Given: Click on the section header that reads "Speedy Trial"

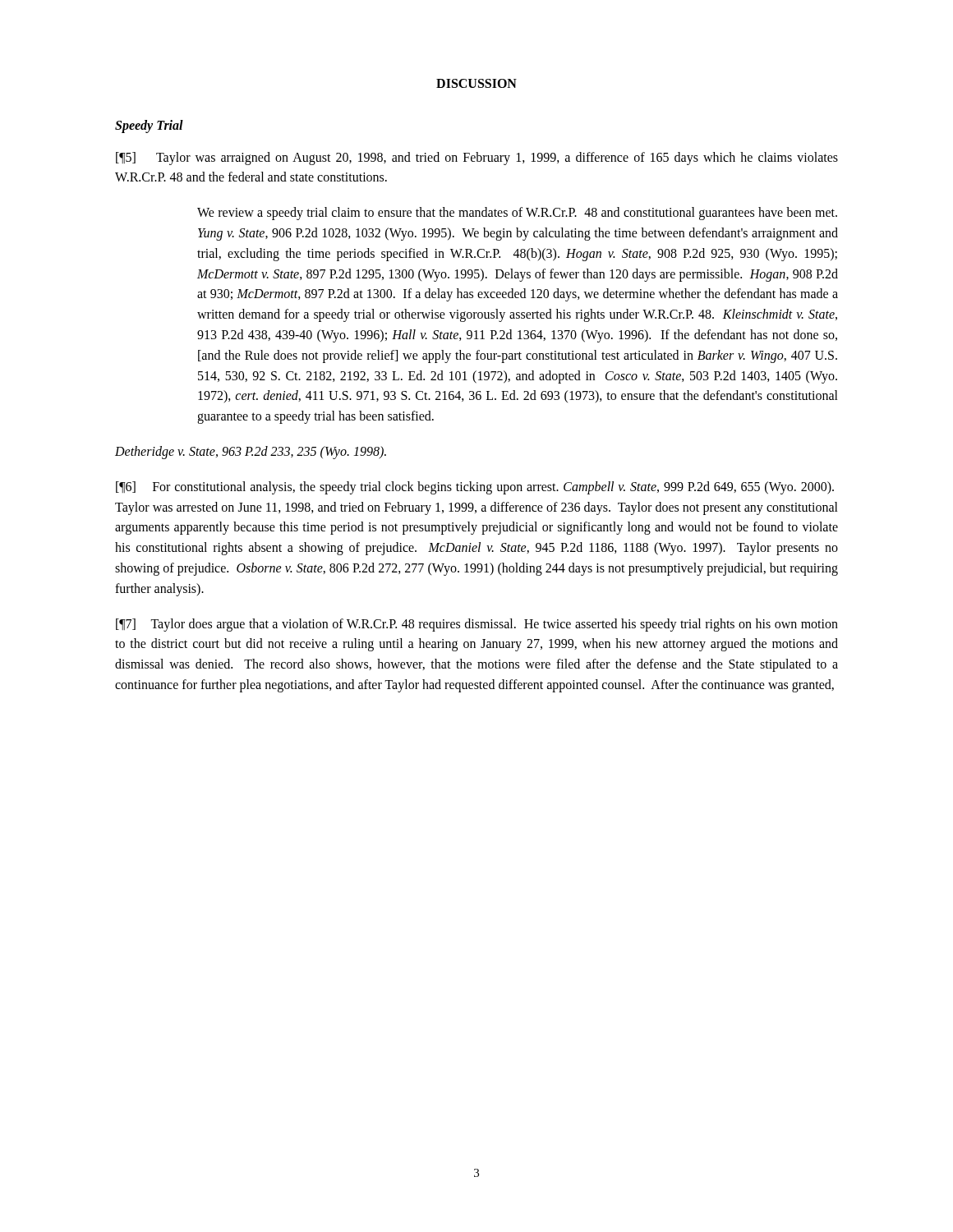Looking at the screenshot, I should click(149, 125).
